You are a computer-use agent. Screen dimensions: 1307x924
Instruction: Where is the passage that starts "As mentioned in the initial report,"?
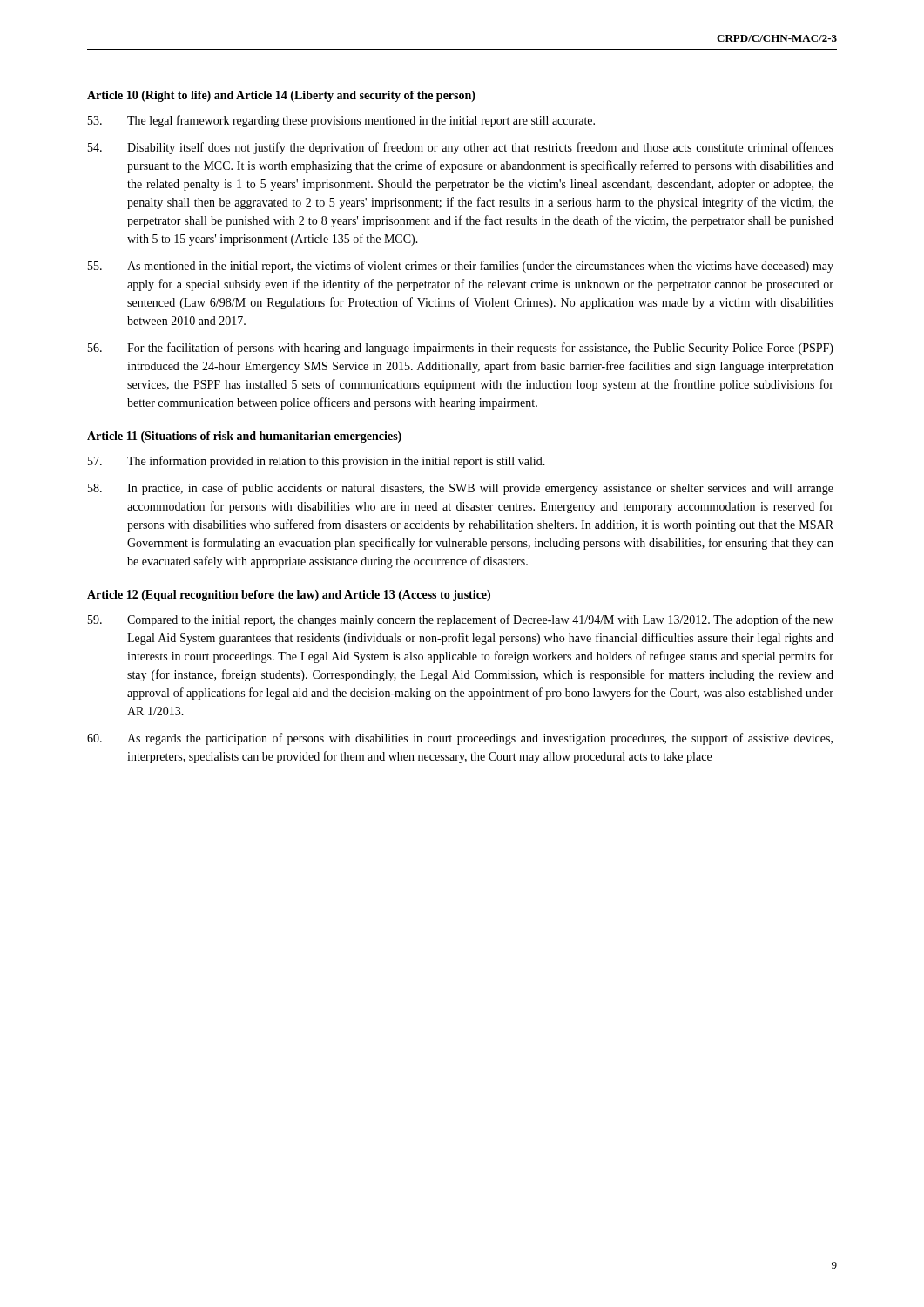[x=460, y=294]
